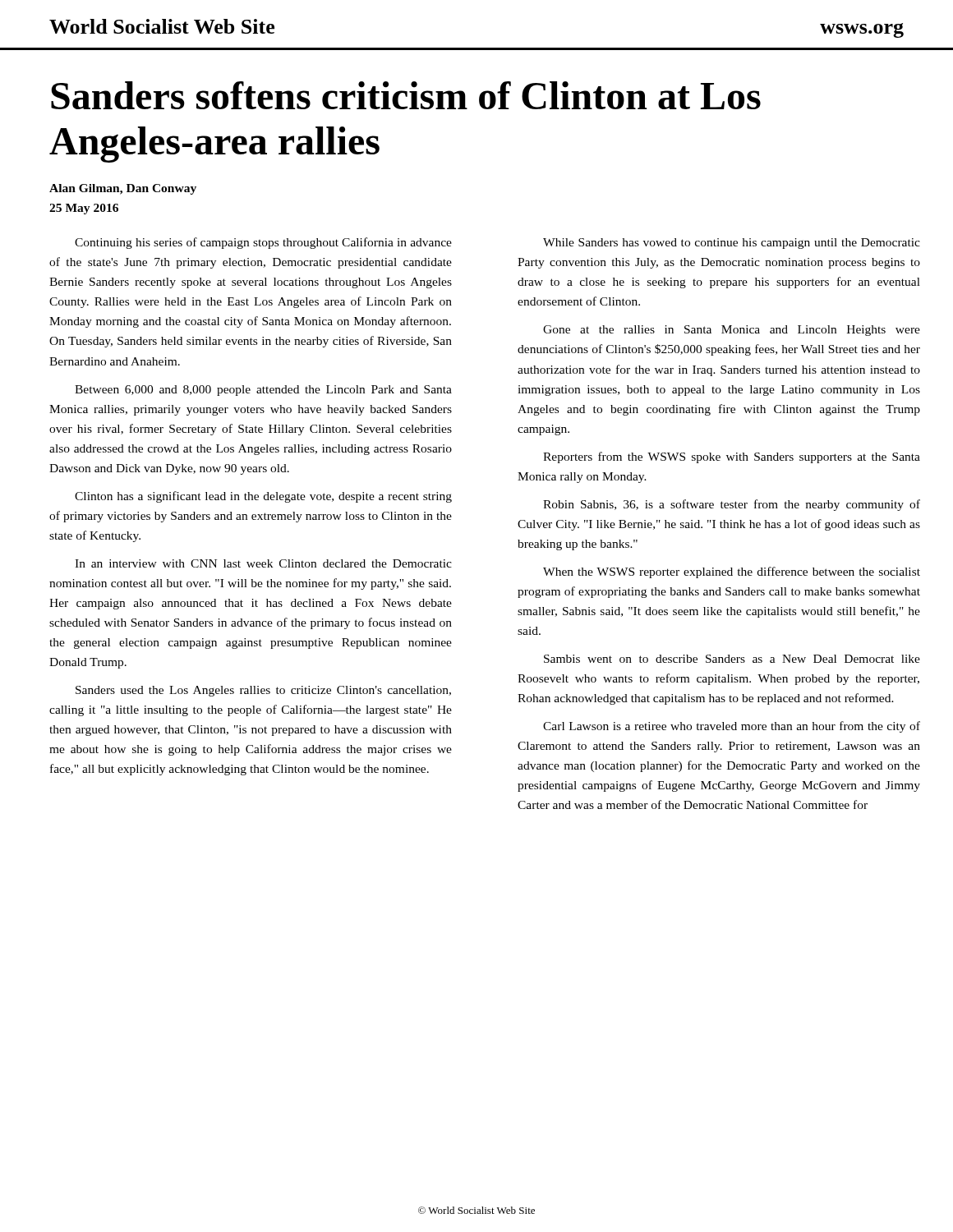Navigate to the text block starting "Clinton has a significant"
This screenshot has width=953, height=1232.
pyautogui.click(x=251, y=515)
